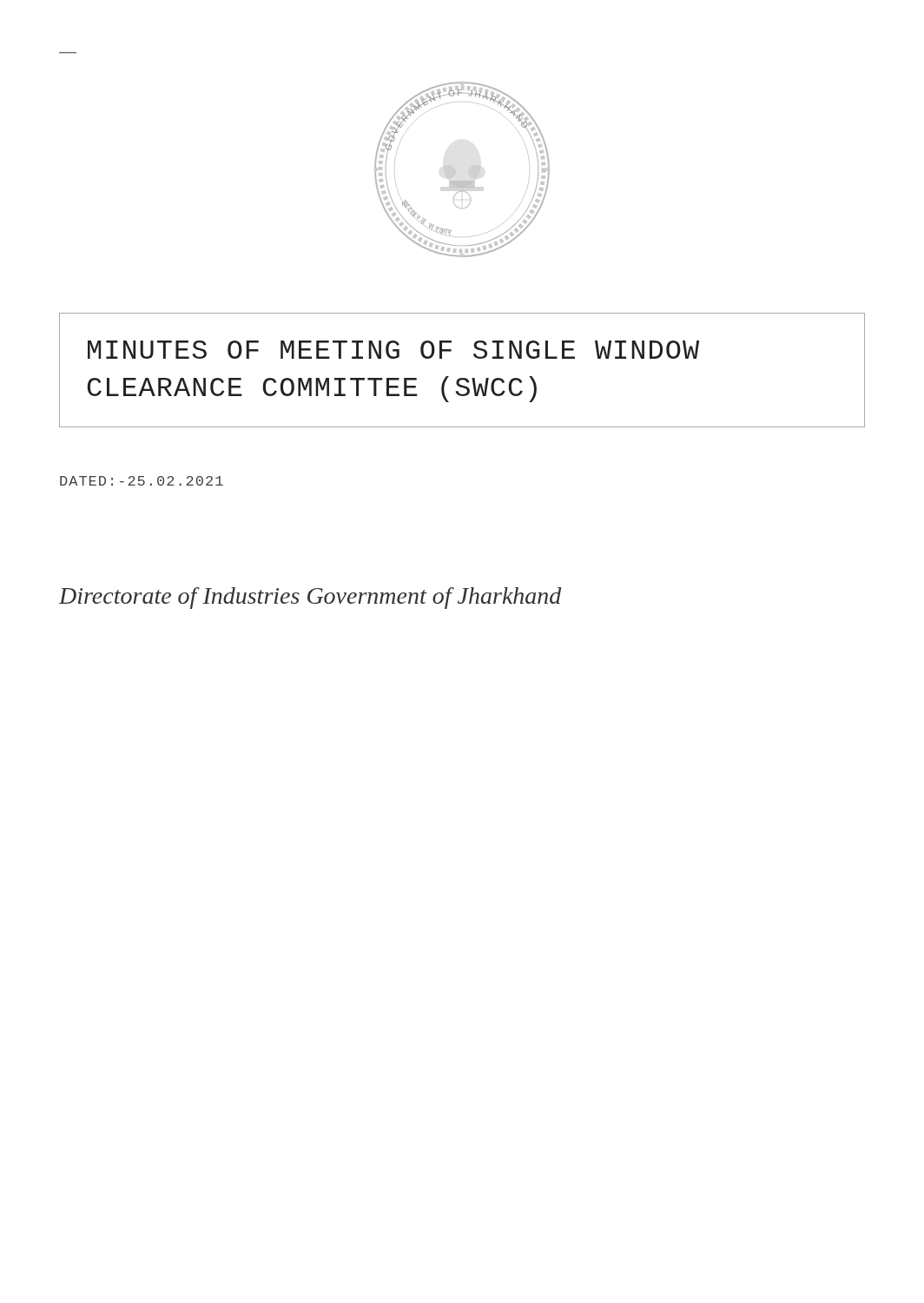The image size is (924, 1303).
Task: Find a logo
Action: click(462, 169)
